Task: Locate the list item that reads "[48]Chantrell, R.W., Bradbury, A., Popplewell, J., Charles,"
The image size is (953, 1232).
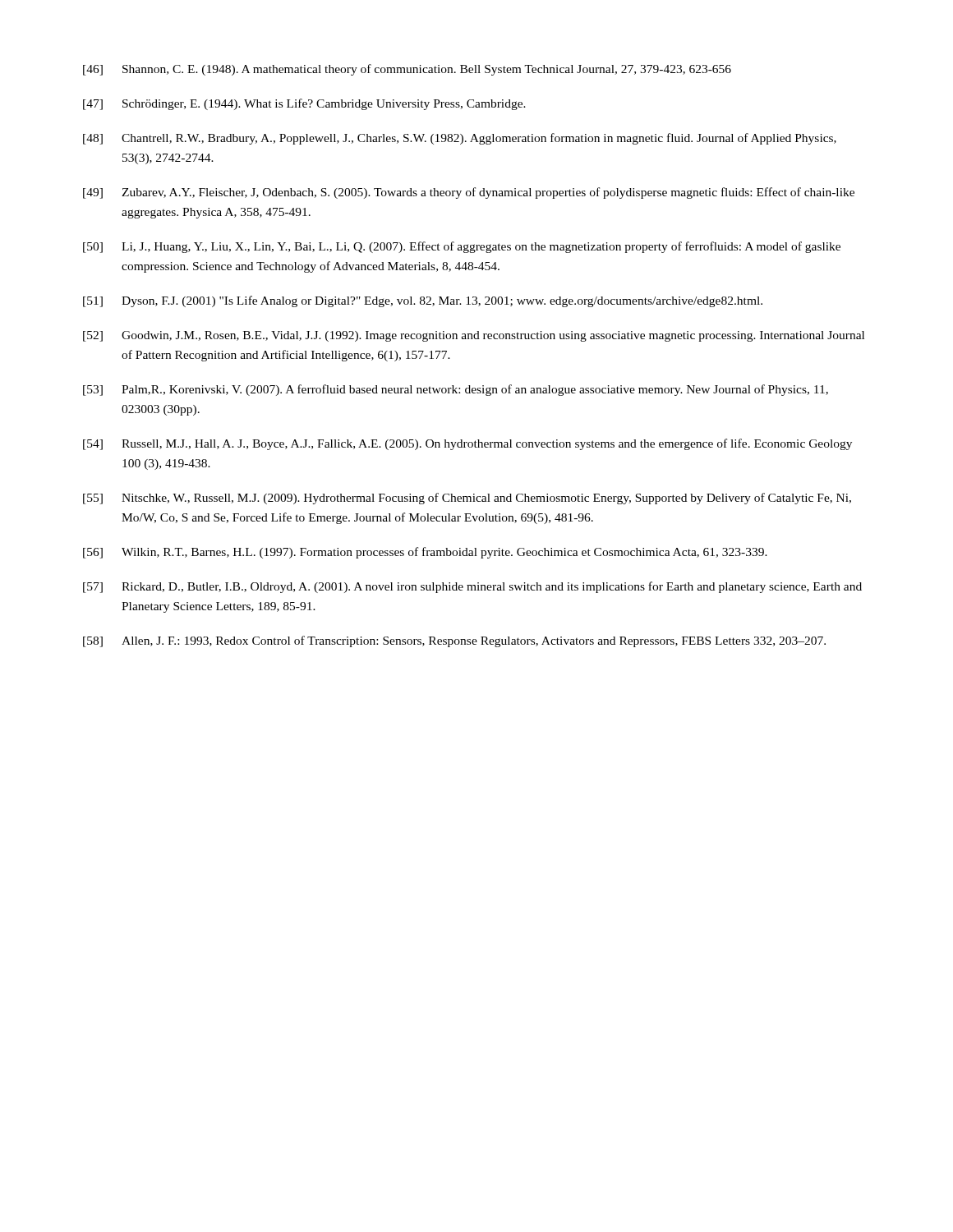Action: coord(474,148)
